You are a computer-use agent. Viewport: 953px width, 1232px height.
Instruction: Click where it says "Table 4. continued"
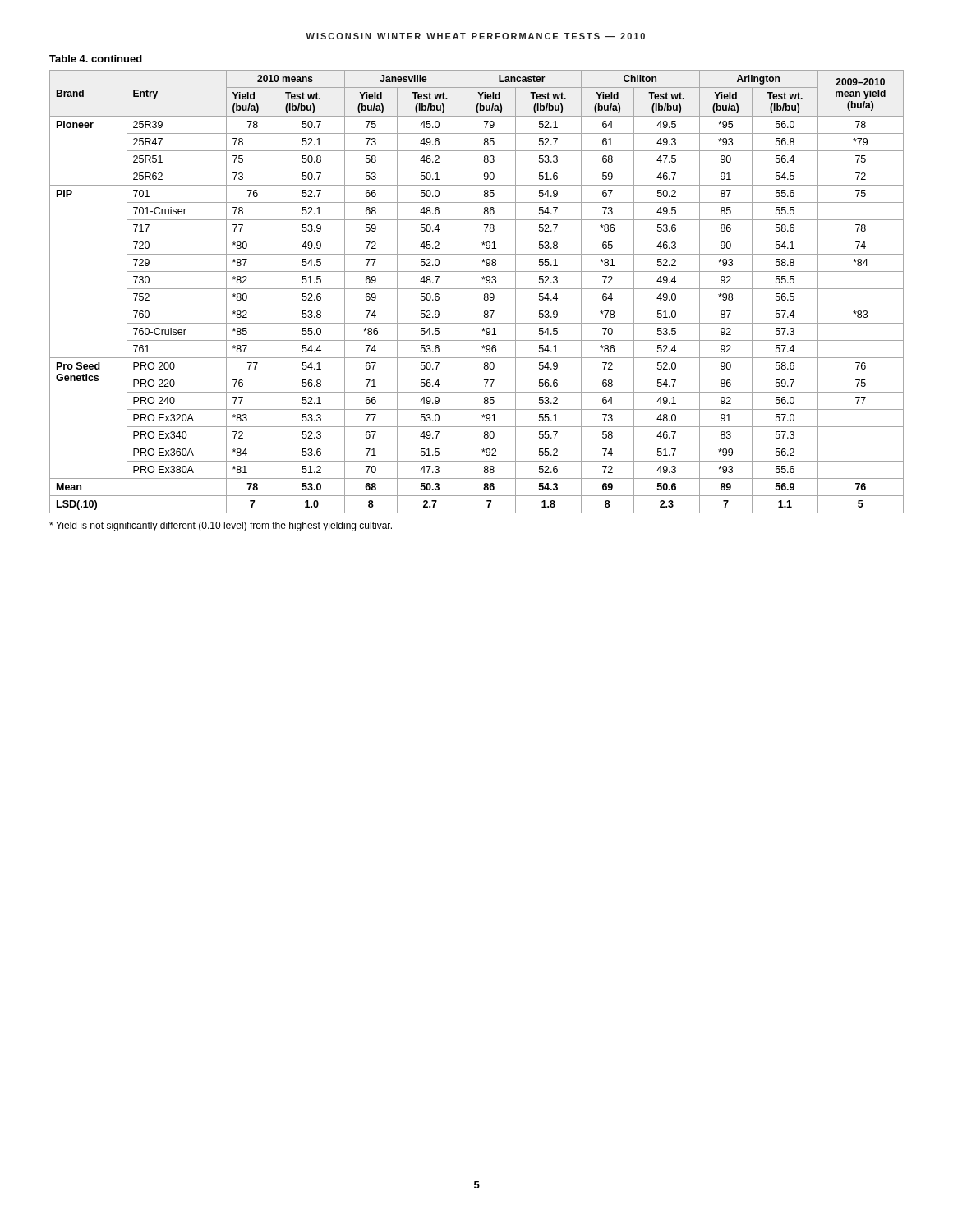(x=96, y=59)
